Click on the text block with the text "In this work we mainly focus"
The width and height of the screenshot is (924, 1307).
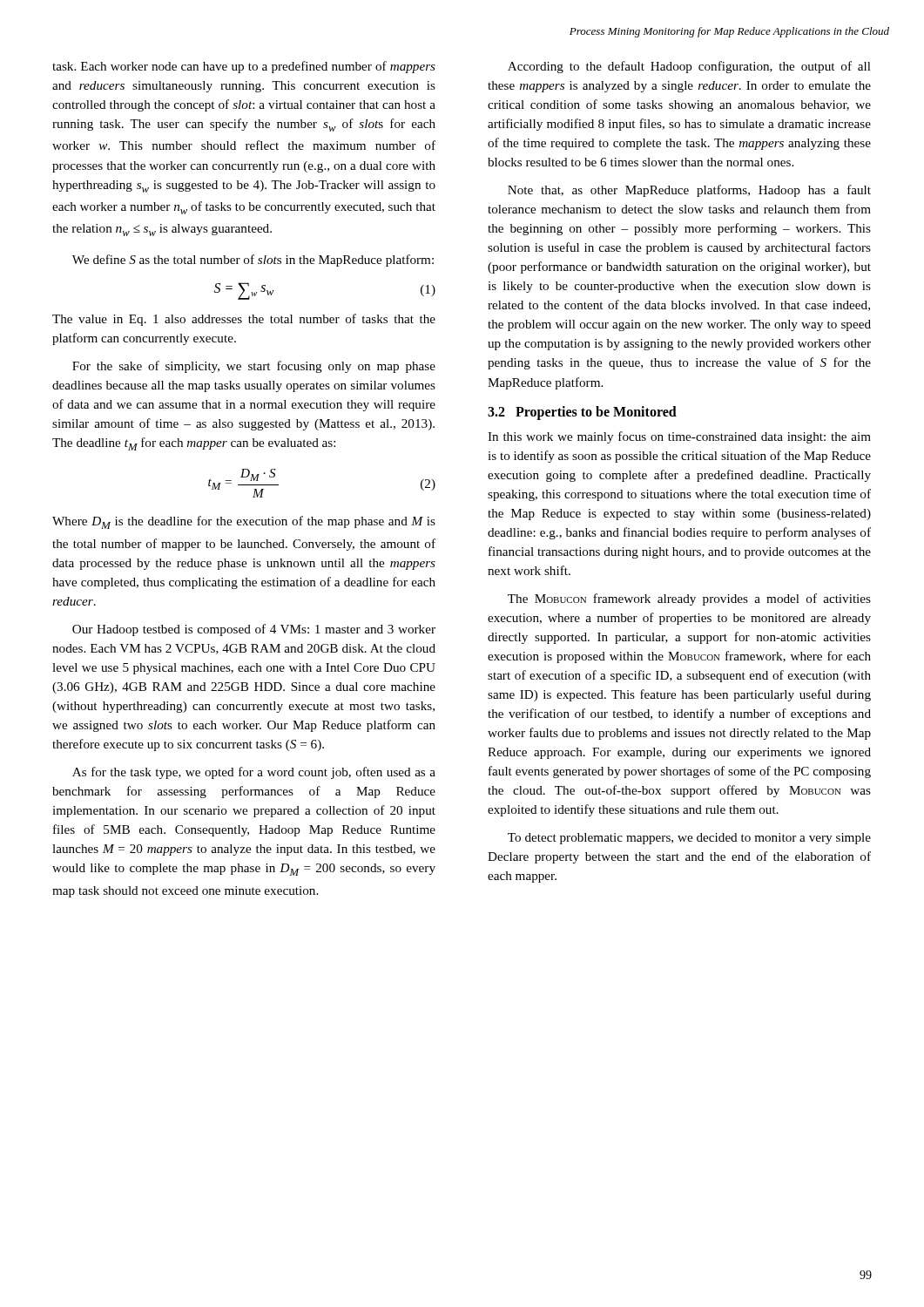pos(679,503)
